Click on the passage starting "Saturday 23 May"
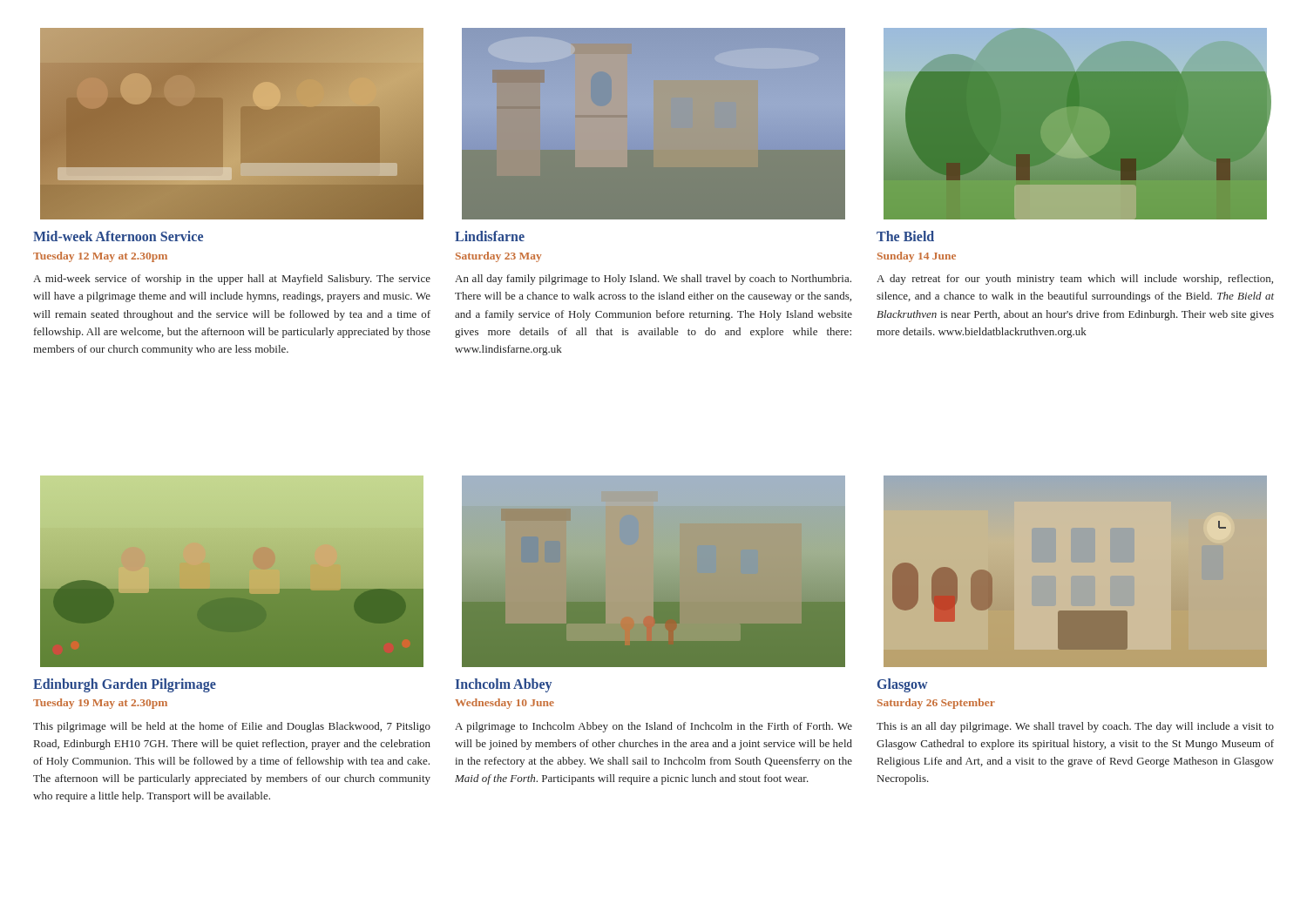This screenshot has width=1307, height=924. pos(498,255)
